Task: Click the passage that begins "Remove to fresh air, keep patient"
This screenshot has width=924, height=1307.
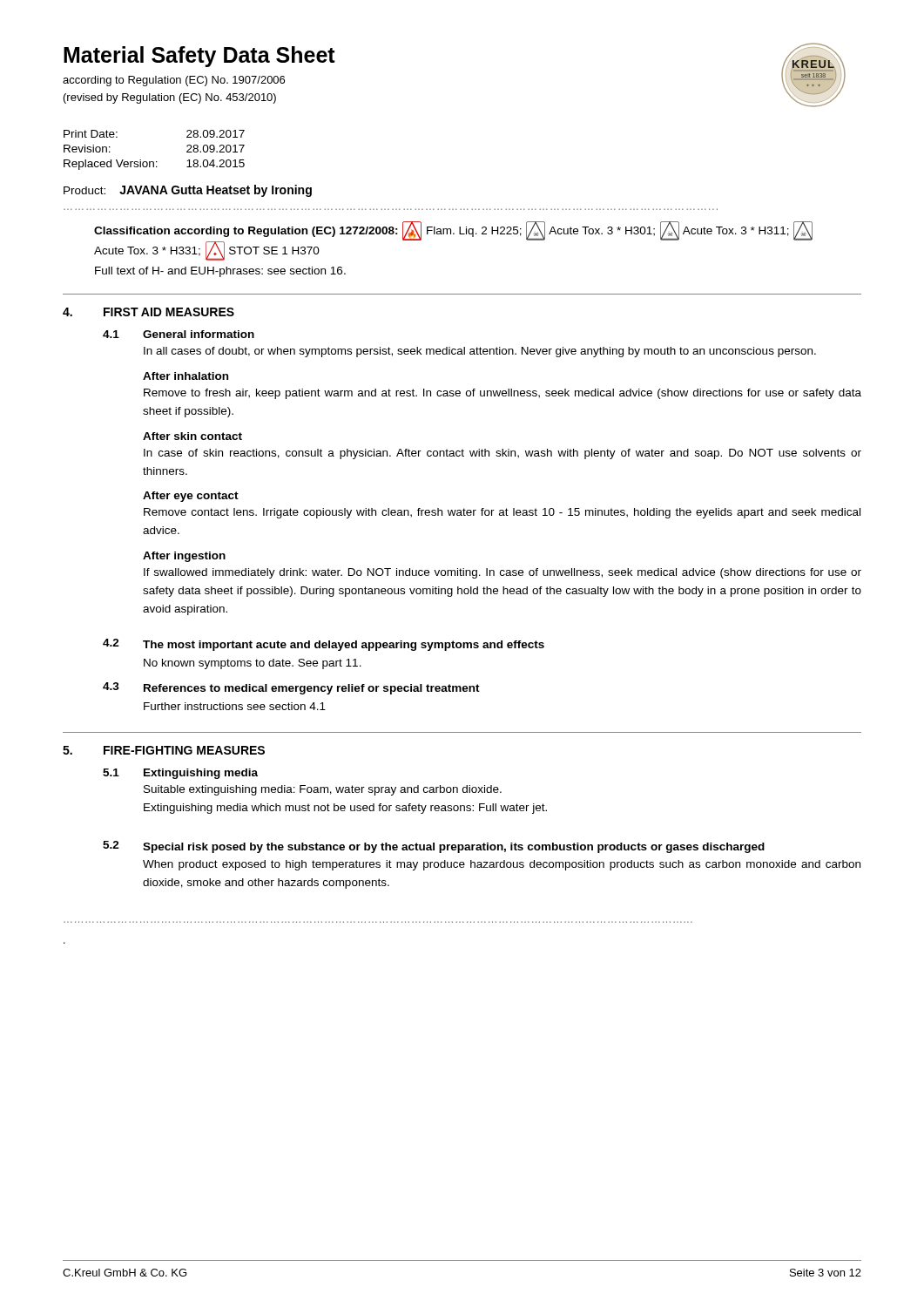Action: click(x=502, y=401)
